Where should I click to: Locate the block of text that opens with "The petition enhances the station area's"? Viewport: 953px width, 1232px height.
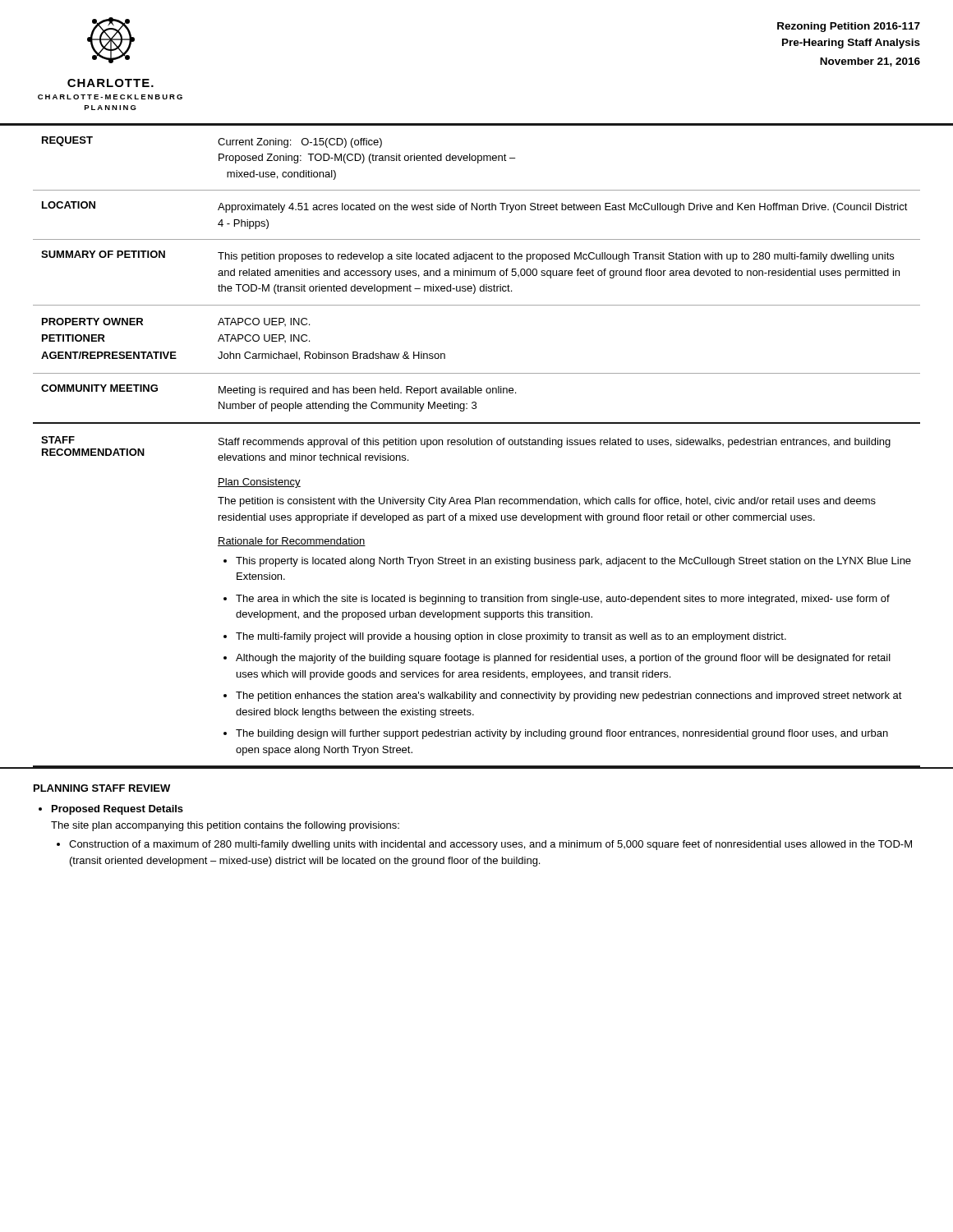tap(569, 704)
